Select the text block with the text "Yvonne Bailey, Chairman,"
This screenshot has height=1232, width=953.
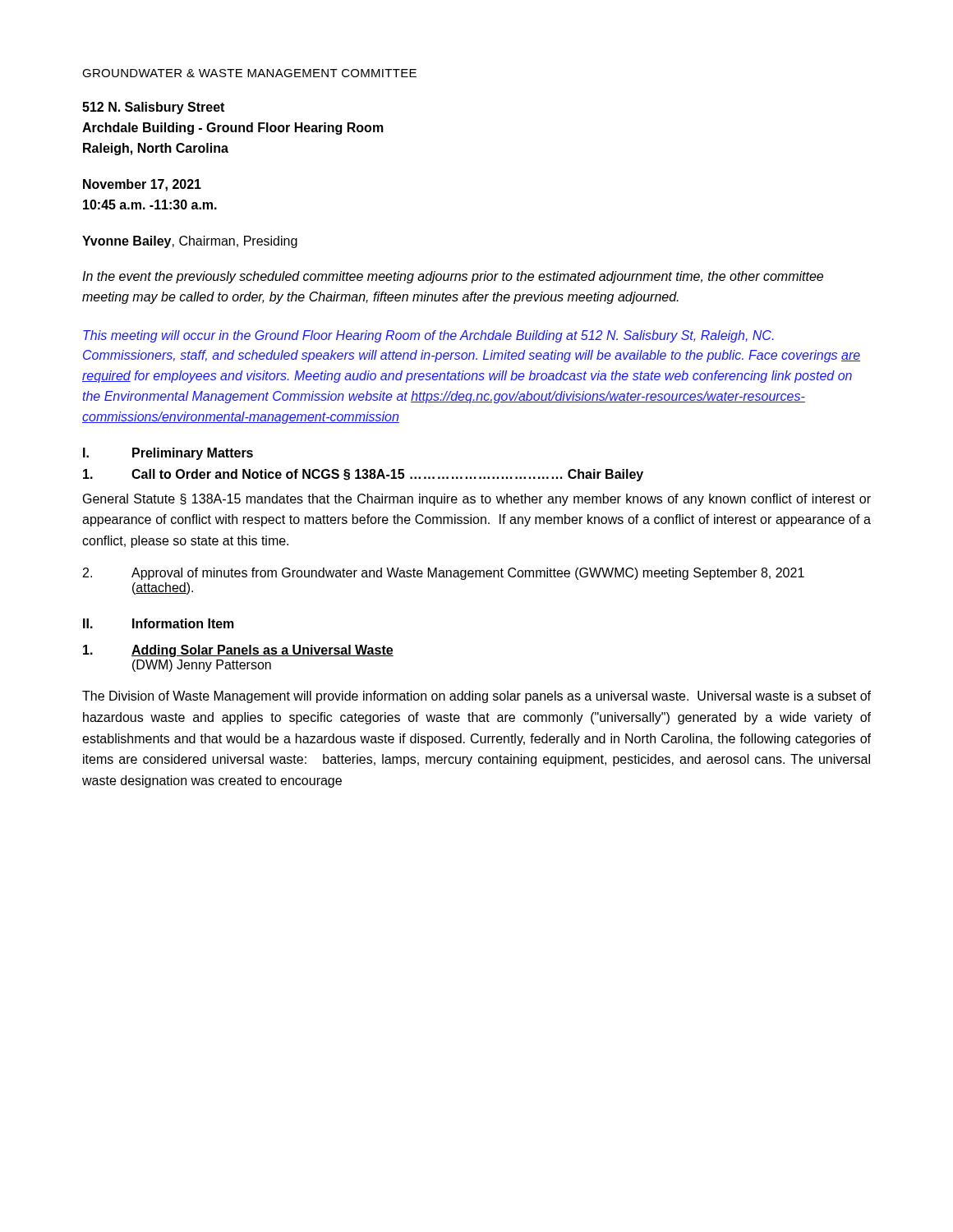(190, 241)
